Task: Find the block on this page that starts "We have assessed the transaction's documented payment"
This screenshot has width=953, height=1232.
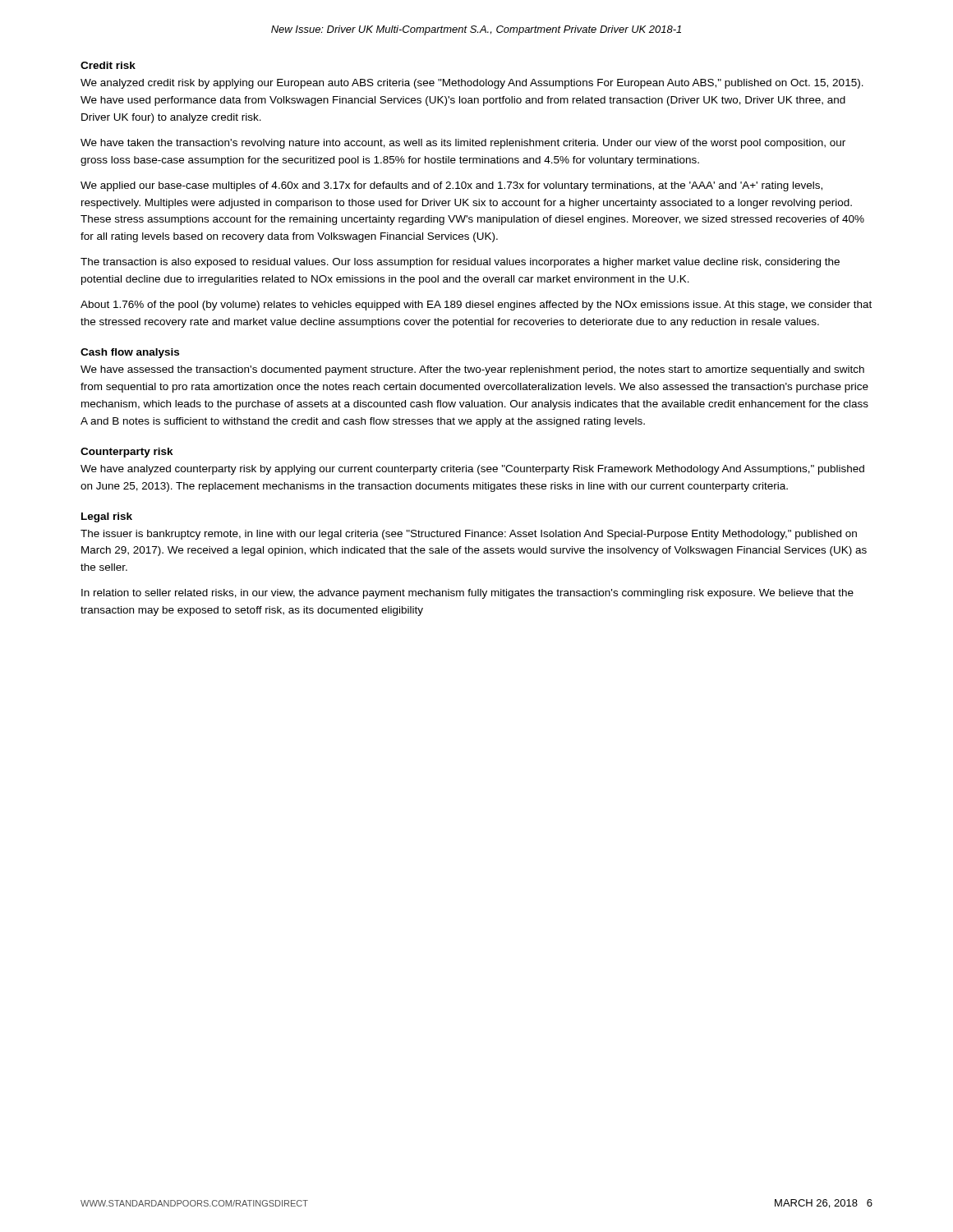Action: coord(474,395)
